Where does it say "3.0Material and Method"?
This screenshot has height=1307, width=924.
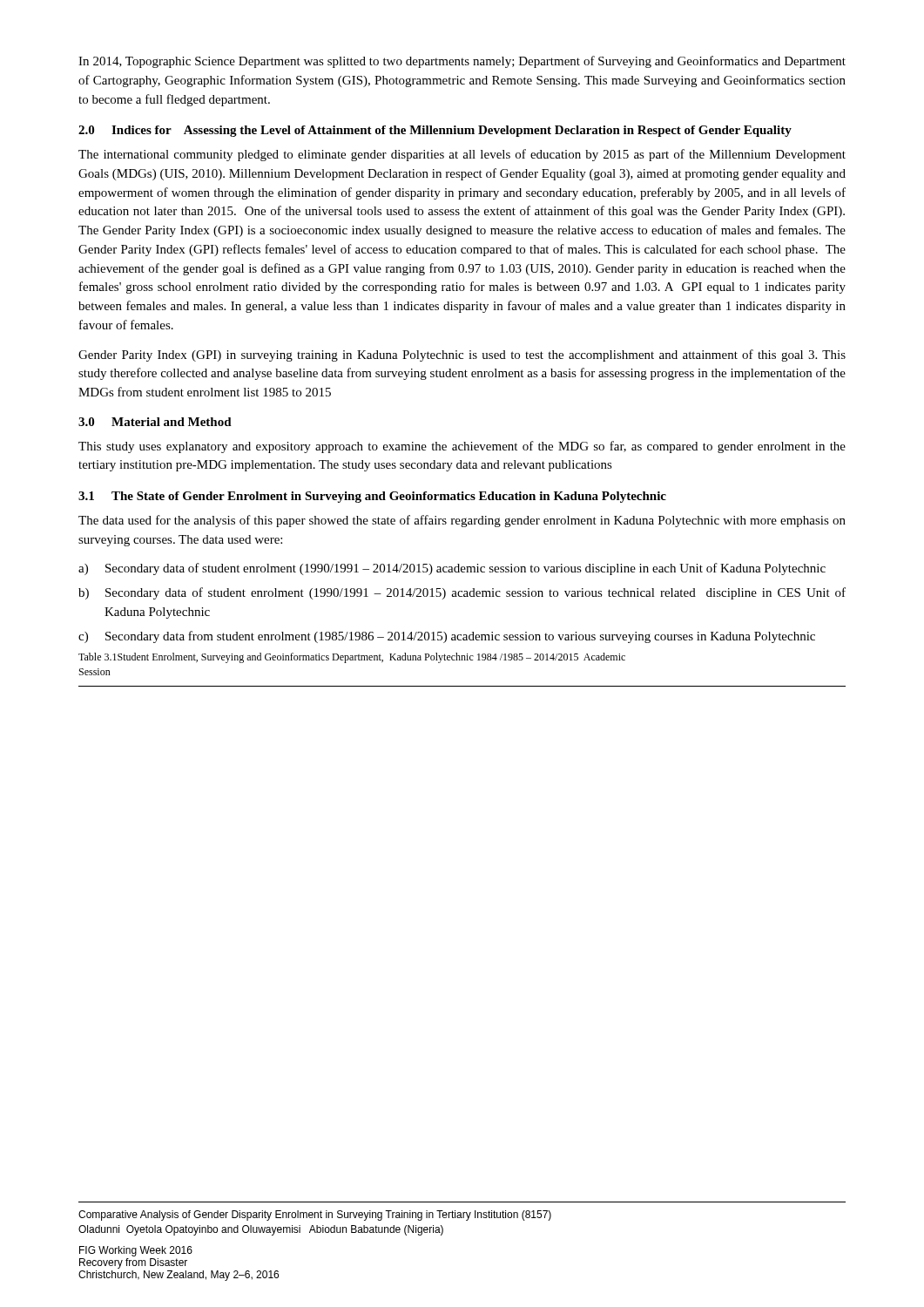point(155,422)
